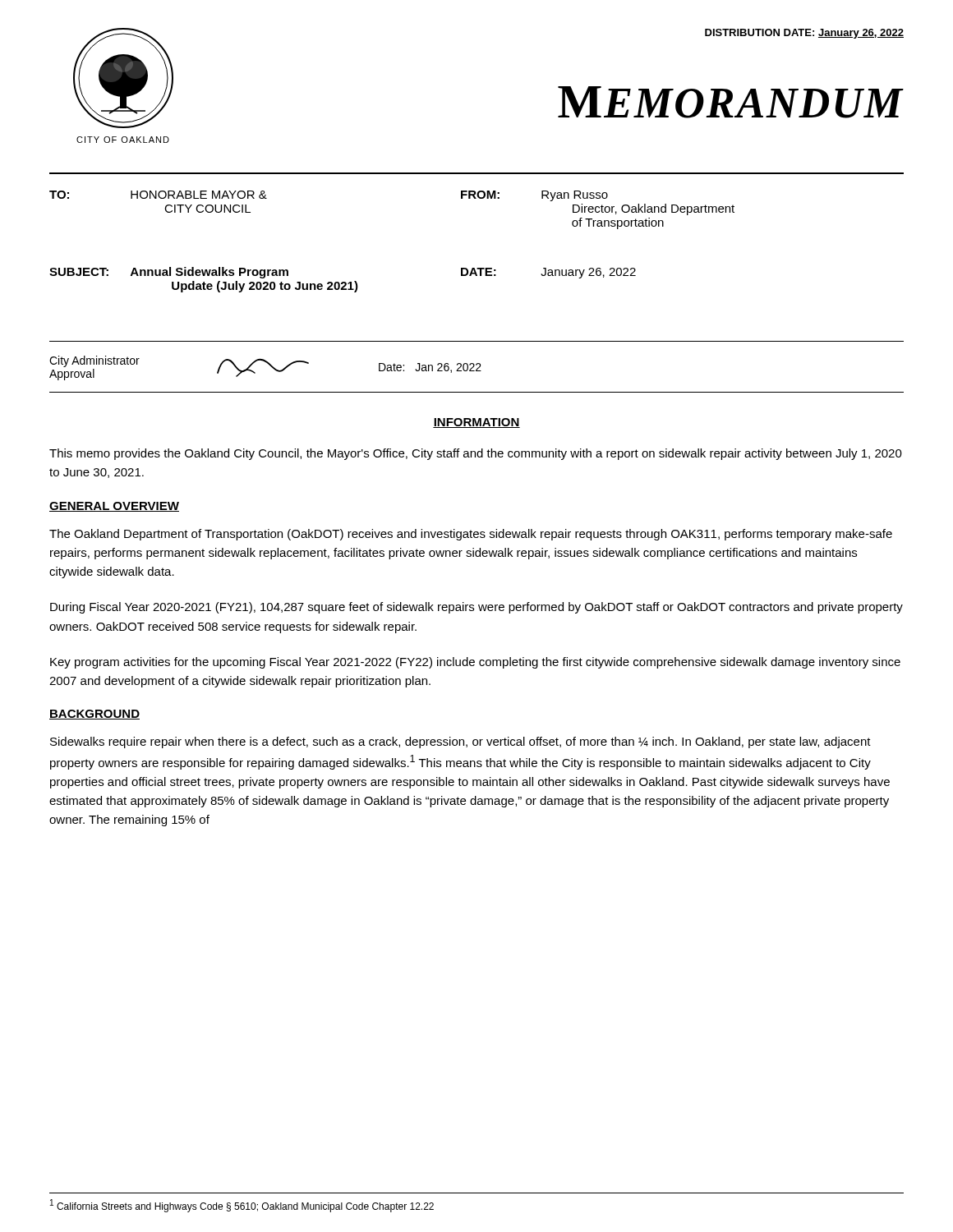Where is the passage that starts "SUBJECT: Annual Sidewalks Program"?
Image resolution: width=953 pixels, height=1232 pixels.
(x=204, y=278)
